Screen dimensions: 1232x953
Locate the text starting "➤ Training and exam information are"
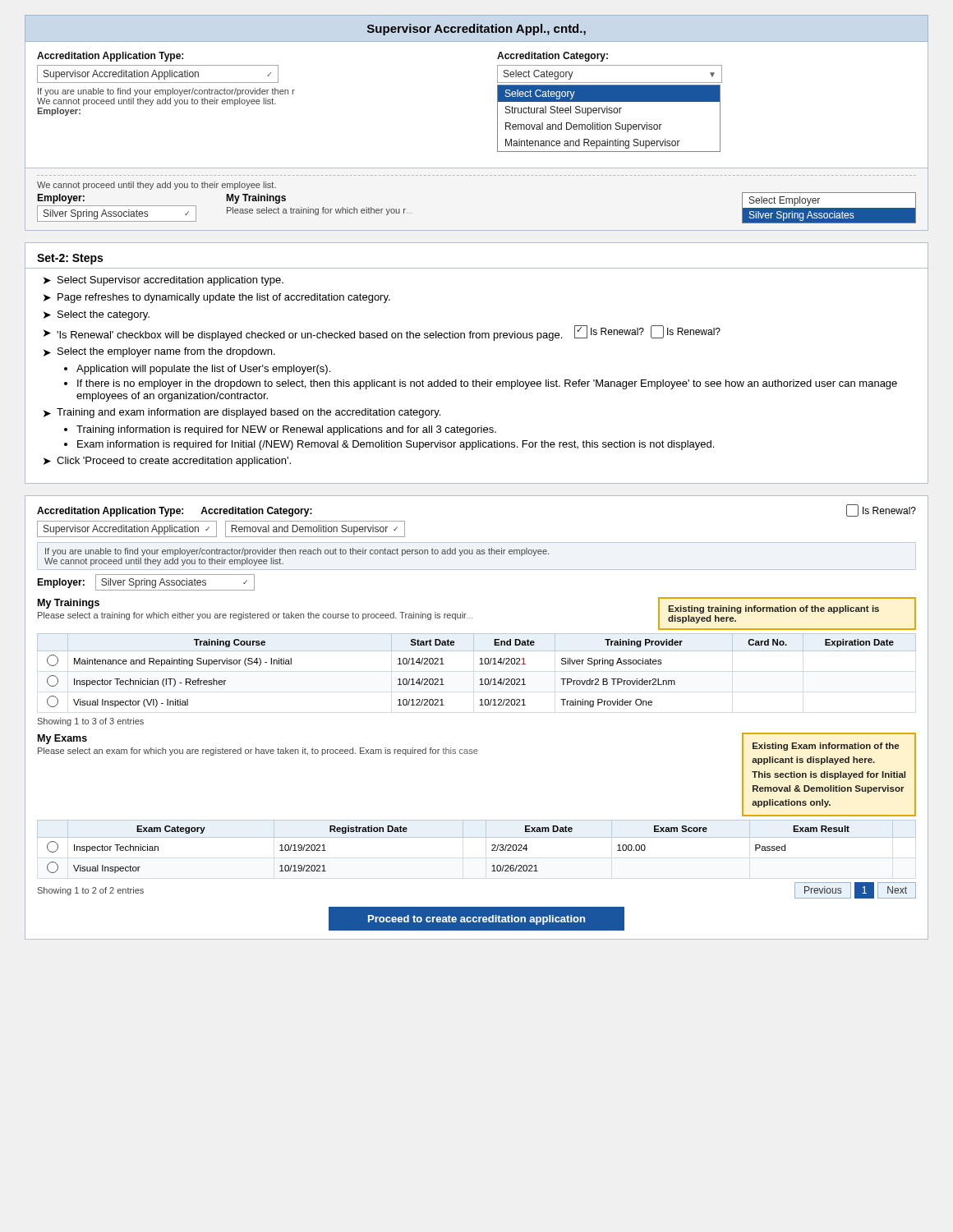[x=477, y=428]
